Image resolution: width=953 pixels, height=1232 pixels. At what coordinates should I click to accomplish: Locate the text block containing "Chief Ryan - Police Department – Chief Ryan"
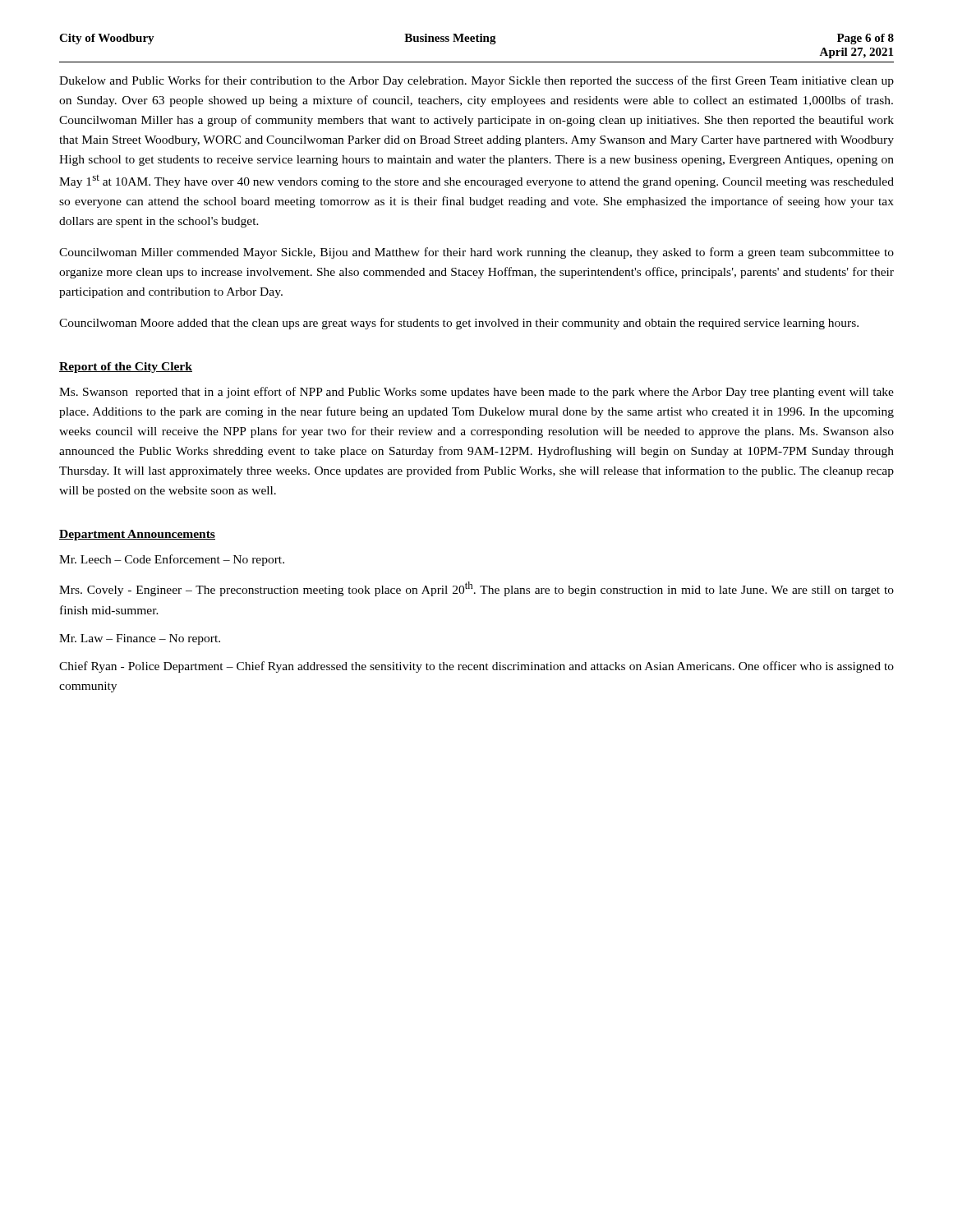click(x=476, y=675)
